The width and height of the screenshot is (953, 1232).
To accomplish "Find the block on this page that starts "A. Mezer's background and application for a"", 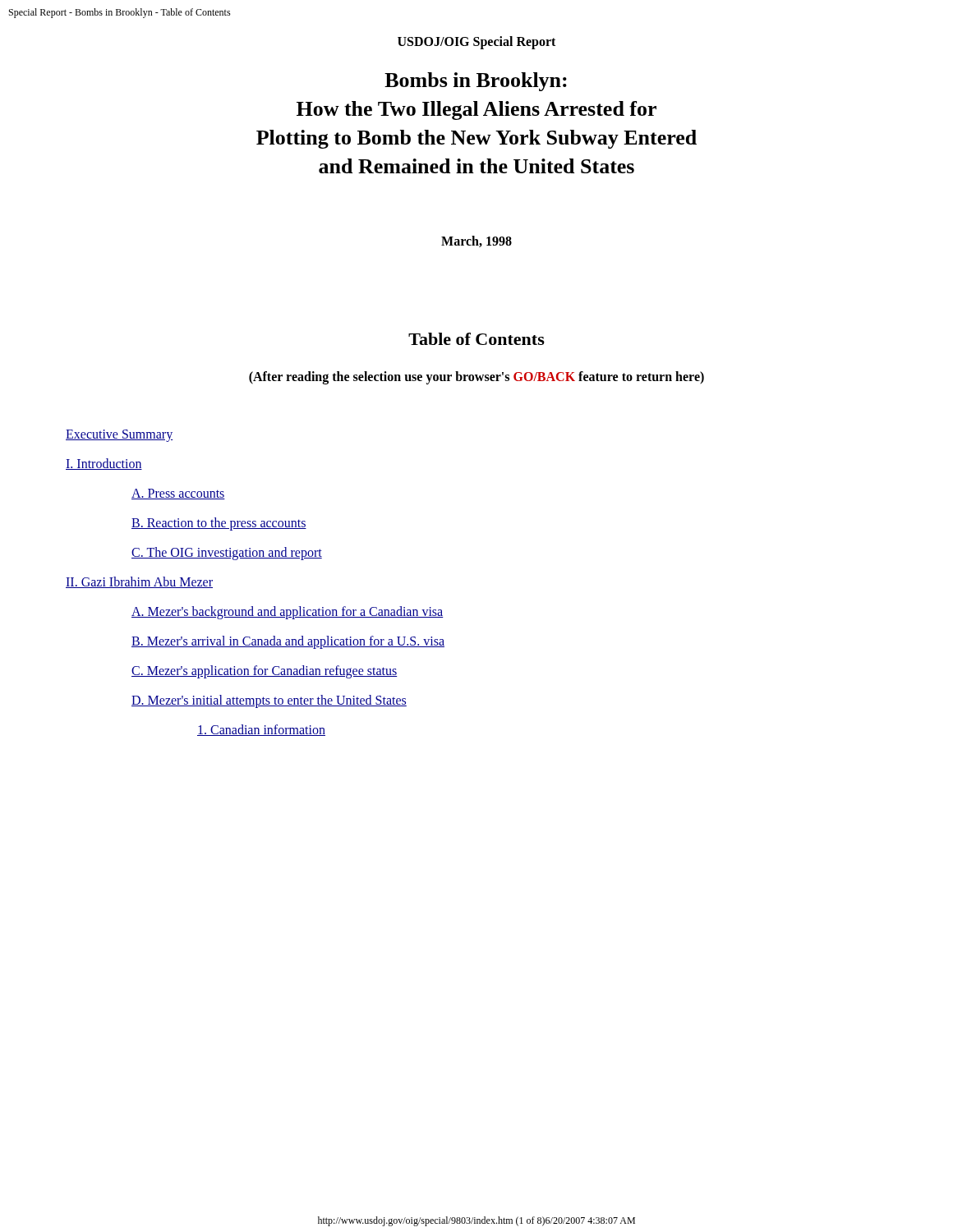I will click(x=287, y=612).
